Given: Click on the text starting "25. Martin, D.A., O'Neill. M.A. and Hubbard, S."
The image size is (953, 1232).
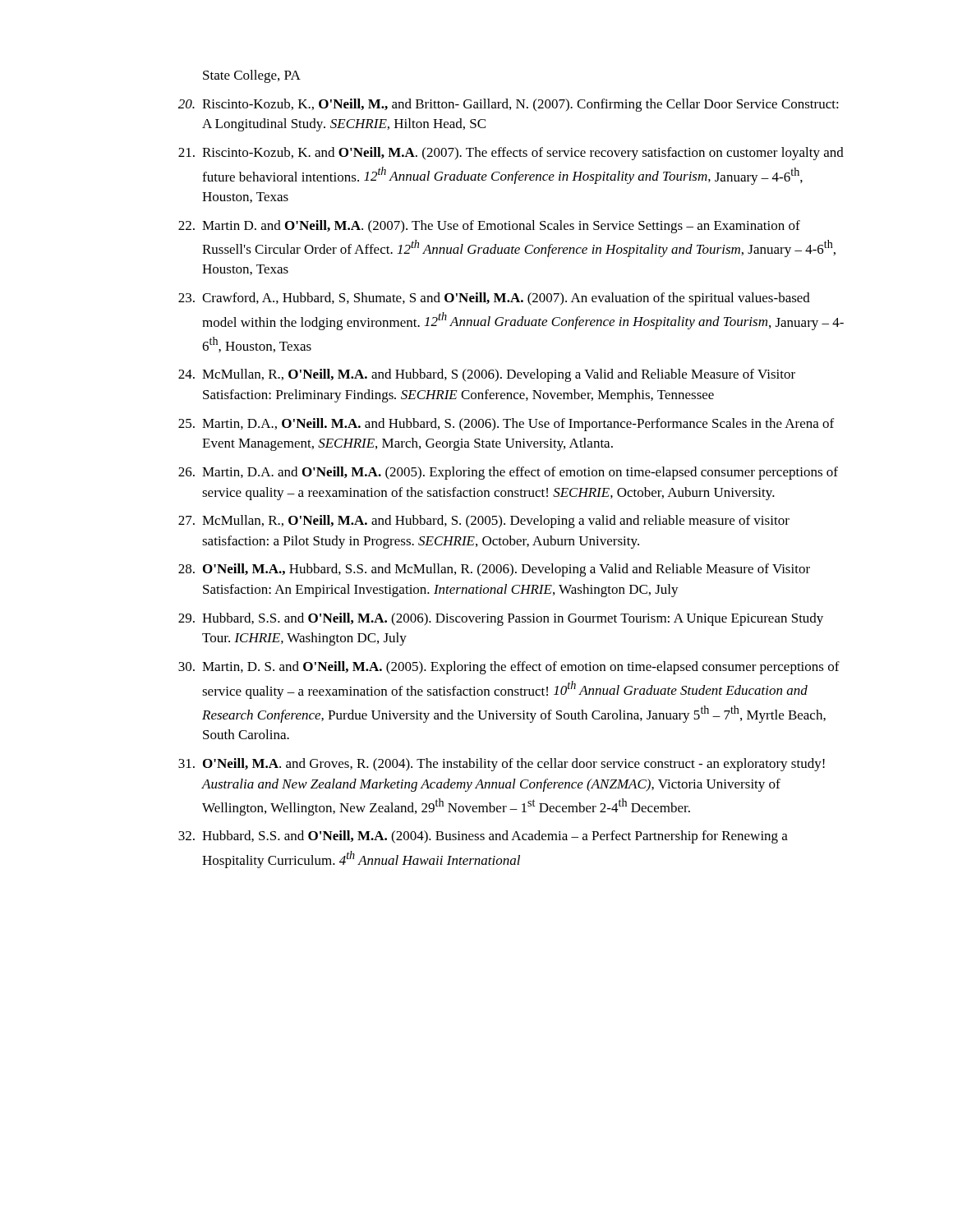Looking at the screenshot, I should point(501,434).
